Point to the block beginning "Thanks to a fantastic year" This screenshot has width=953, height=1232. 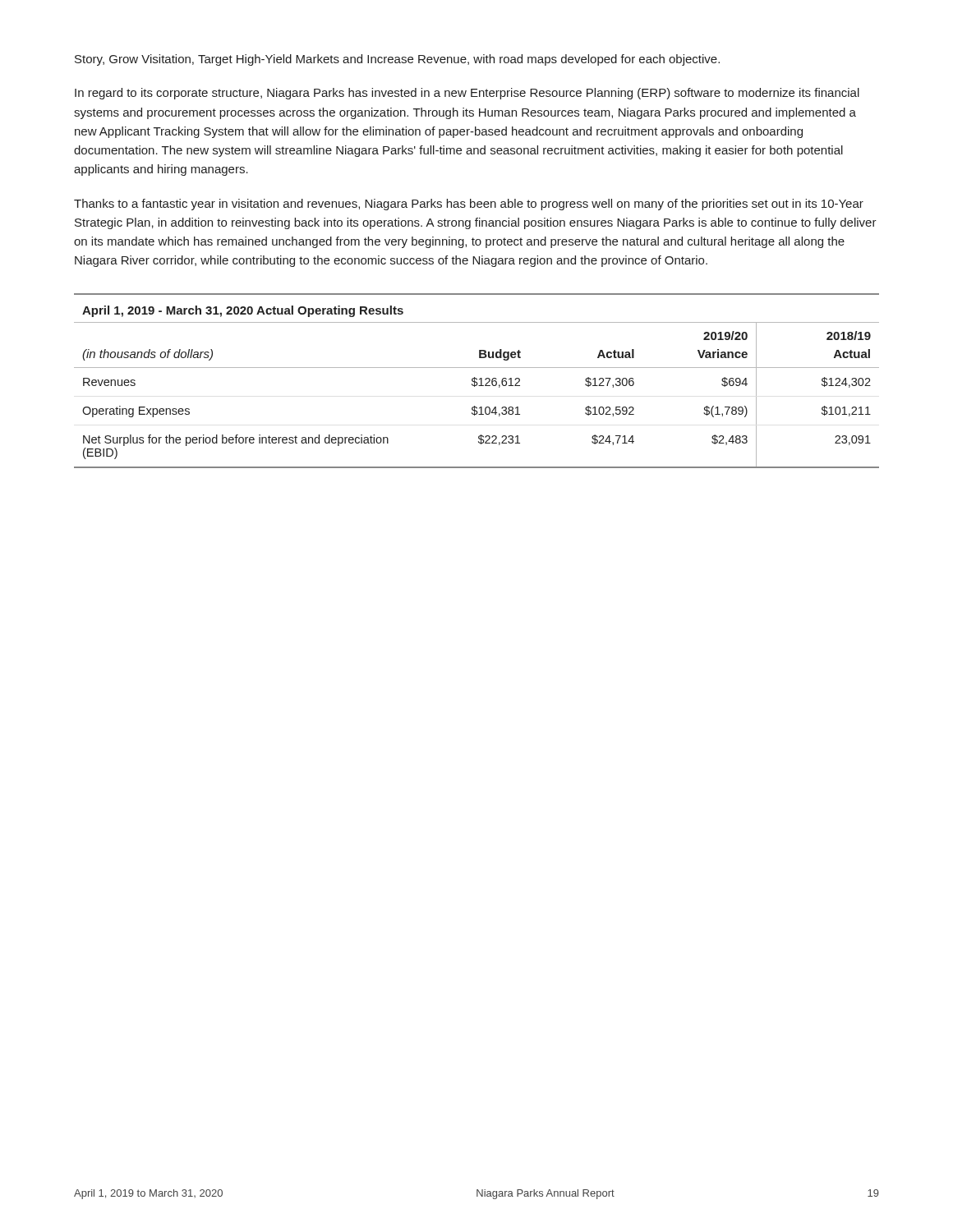(x=475, y=231)
